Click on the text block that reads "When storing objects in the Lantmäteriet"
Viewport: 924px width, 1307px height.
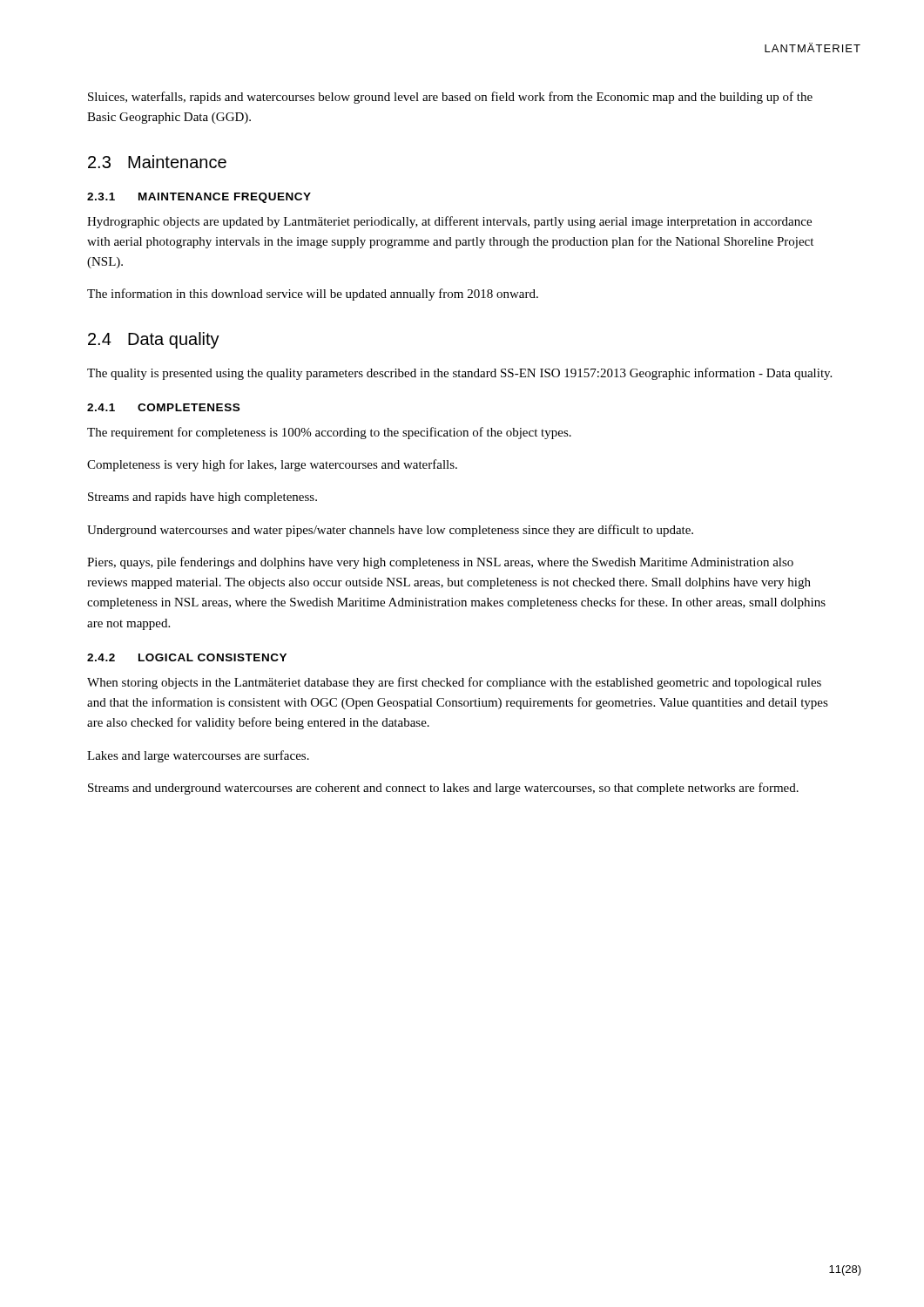click(x=458, y=702)
